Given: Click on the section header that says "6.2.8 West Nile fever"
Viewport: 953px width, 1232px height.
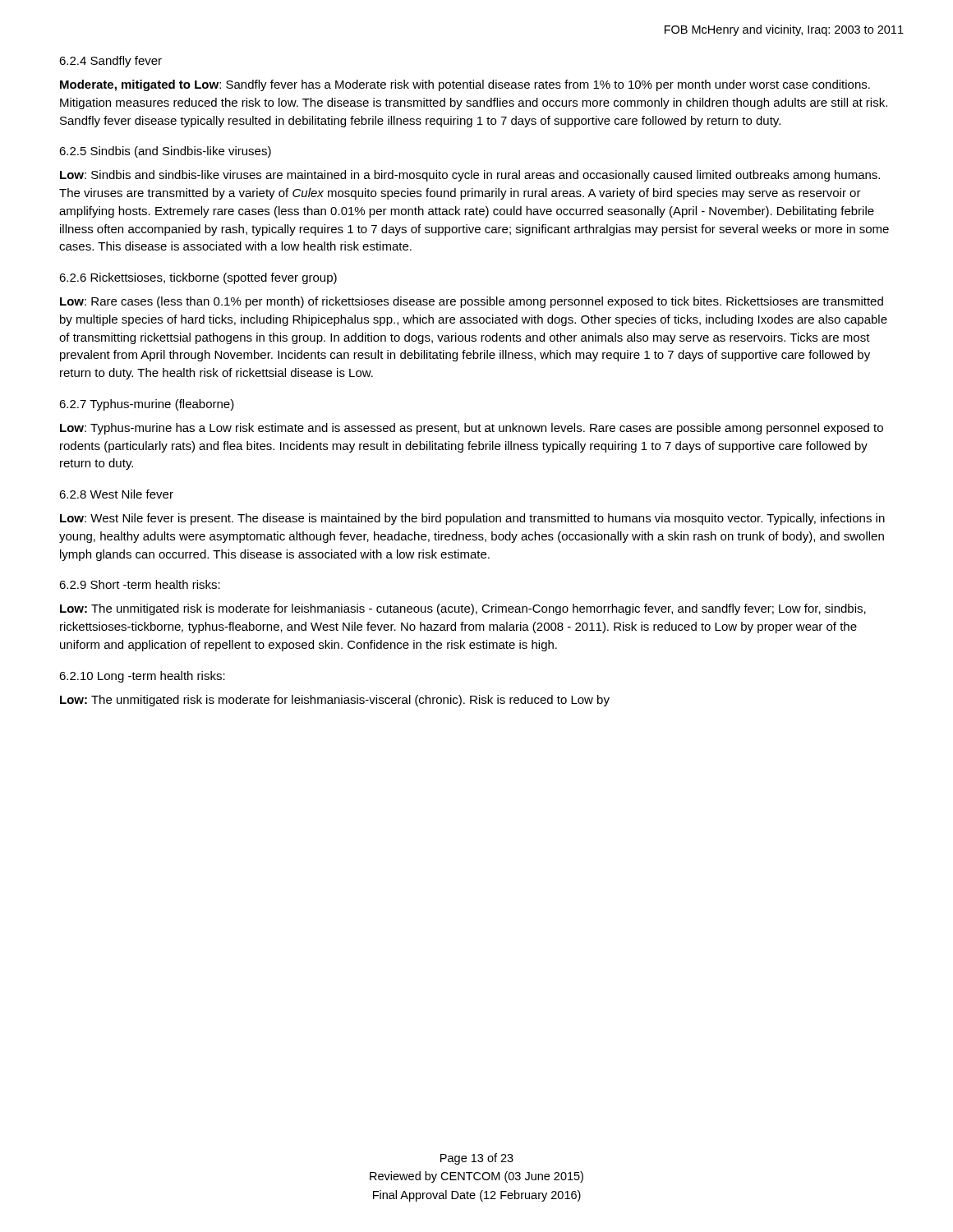Looking at the screenshot, I should point(116,494).
